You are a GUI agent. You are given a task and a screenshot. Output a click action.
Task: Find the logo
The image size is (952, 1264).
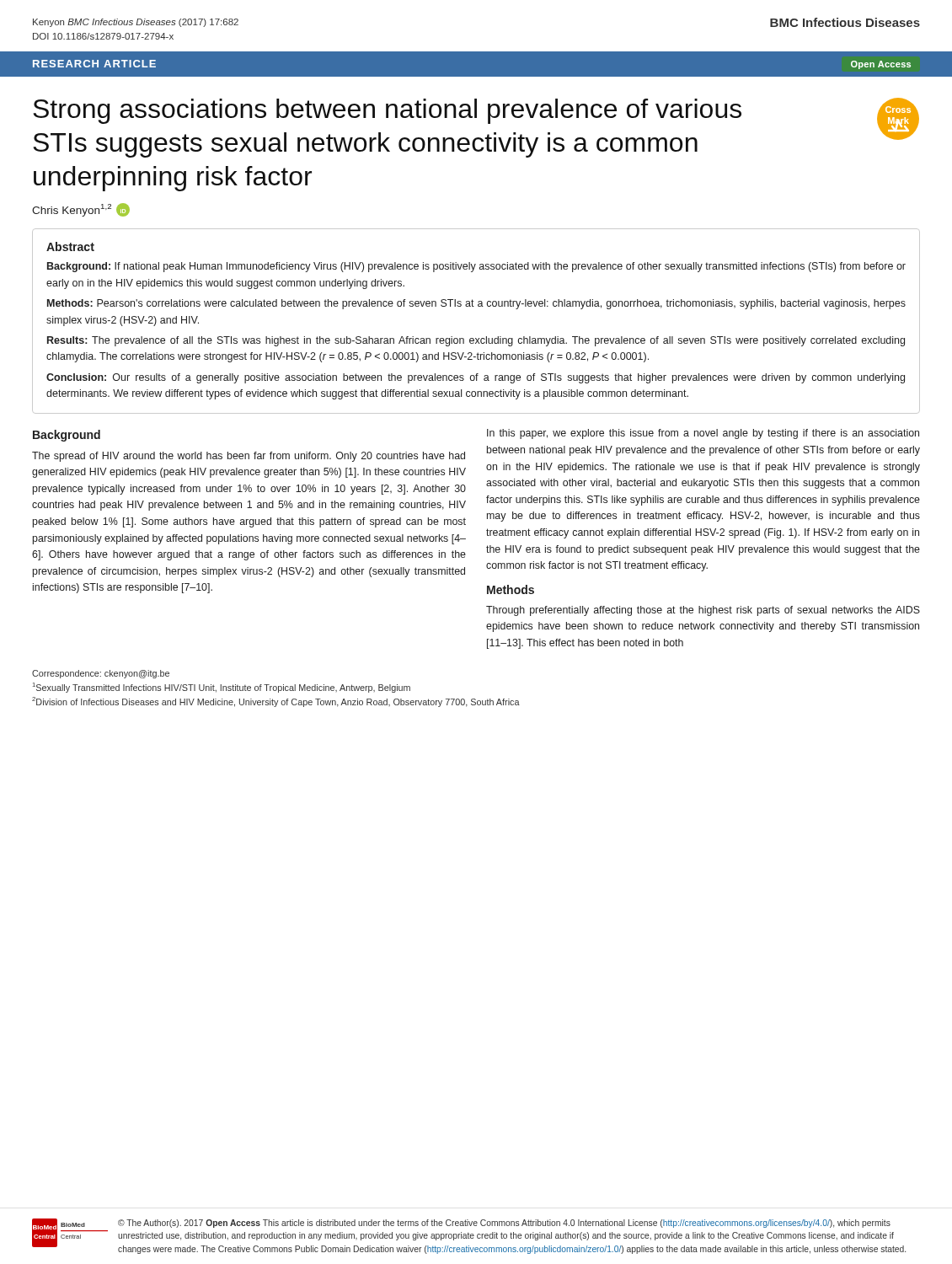coord(70,1234)
